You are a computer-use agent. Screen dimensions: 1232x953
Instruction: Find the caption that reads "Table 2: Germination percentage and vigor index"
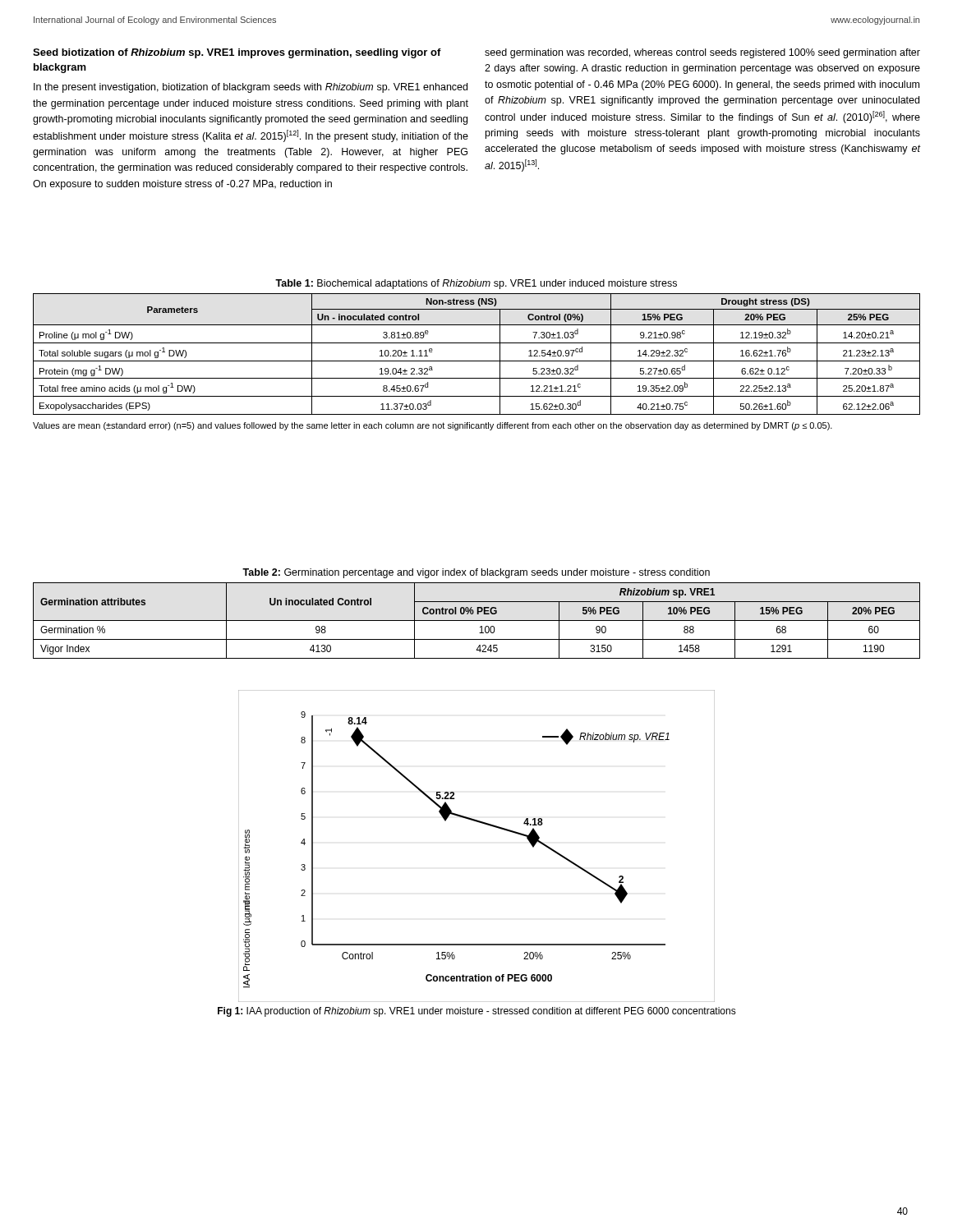pos(476,572)
